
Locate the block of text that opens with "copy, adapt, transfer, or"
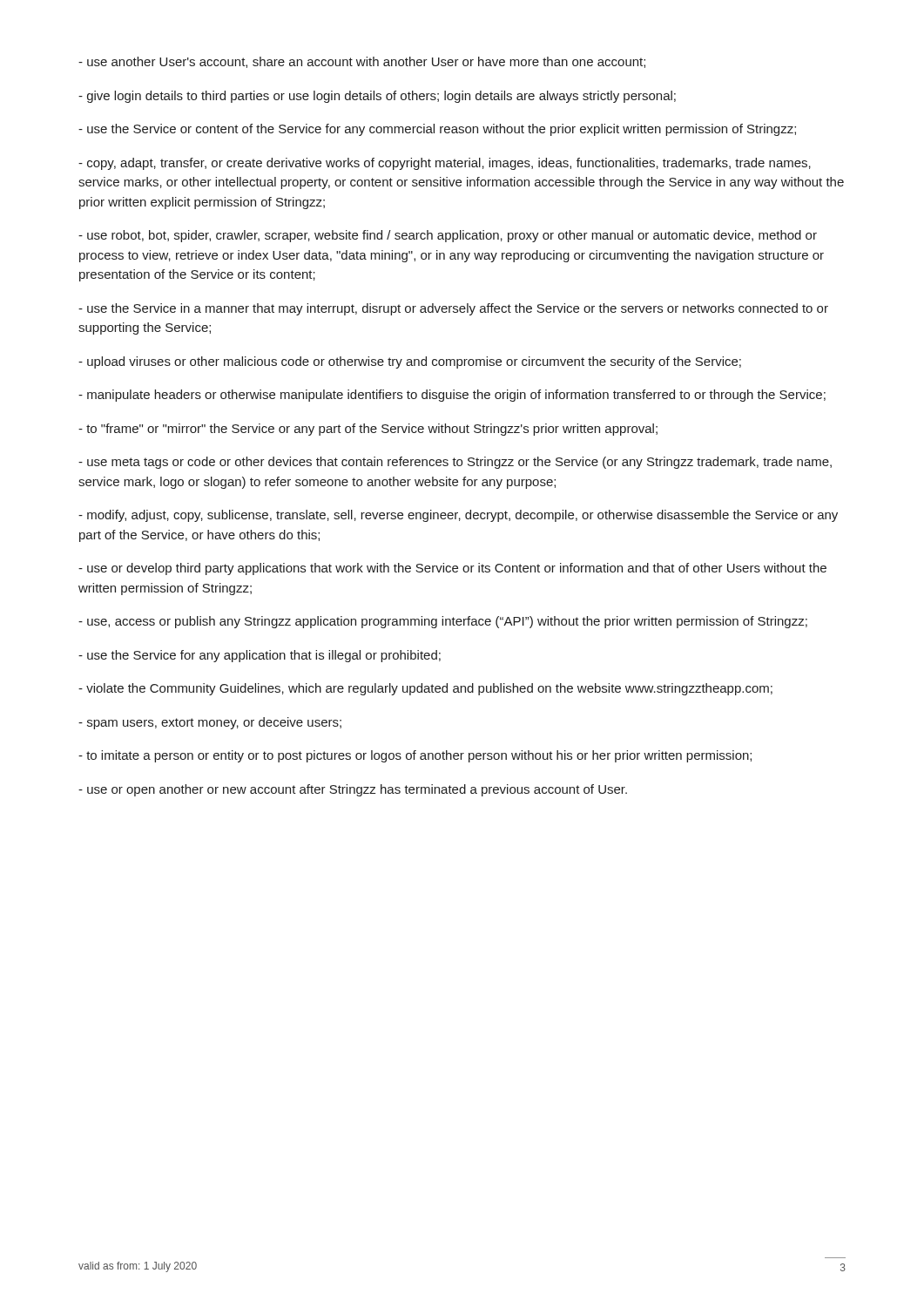coord(461,182)
